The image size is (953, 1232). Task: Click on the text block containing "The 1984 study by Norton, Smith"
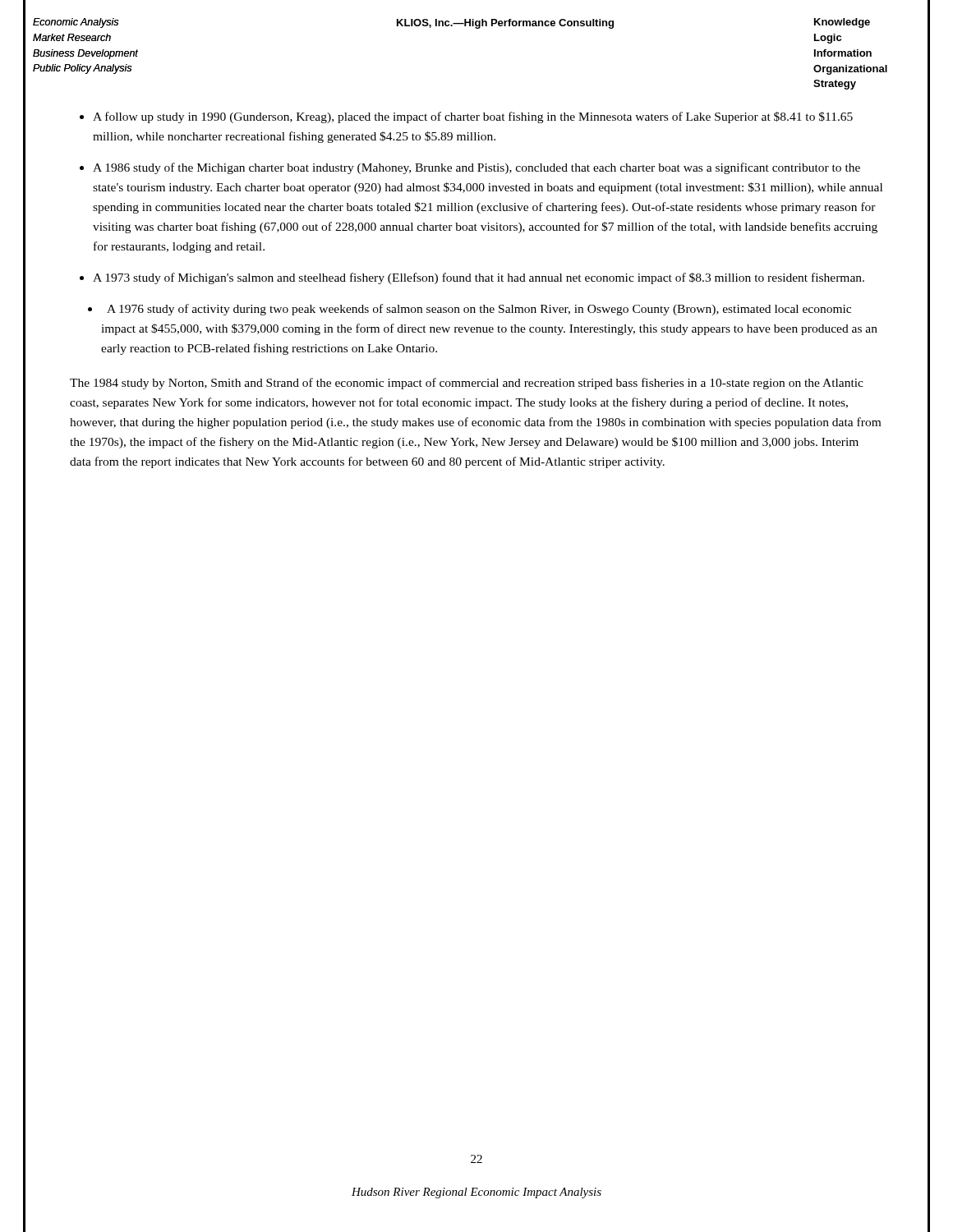[476, 422]
